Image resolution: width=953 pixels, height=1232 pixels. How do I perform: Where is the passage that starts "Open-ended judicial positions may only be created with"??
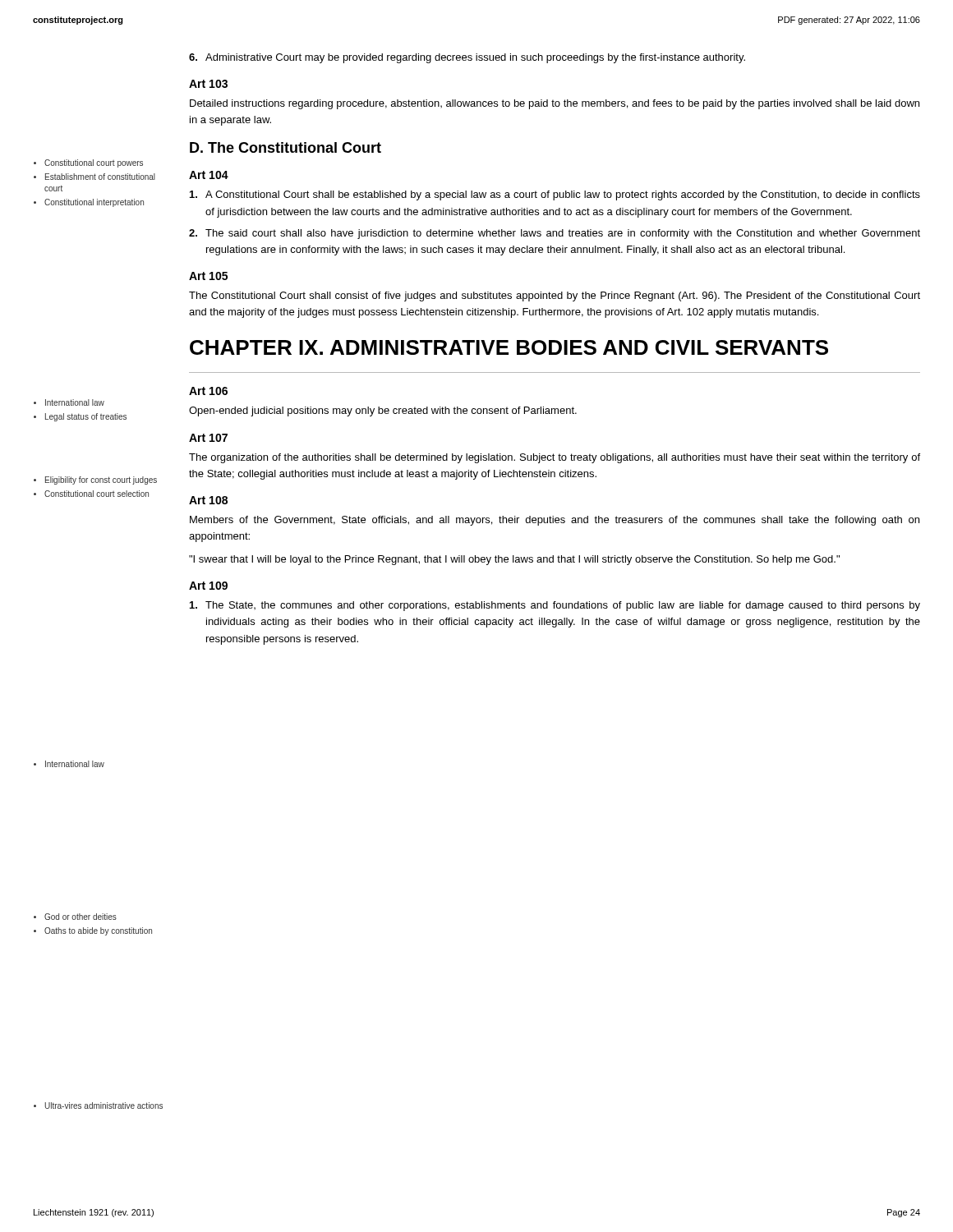click(x=383, y=411)
